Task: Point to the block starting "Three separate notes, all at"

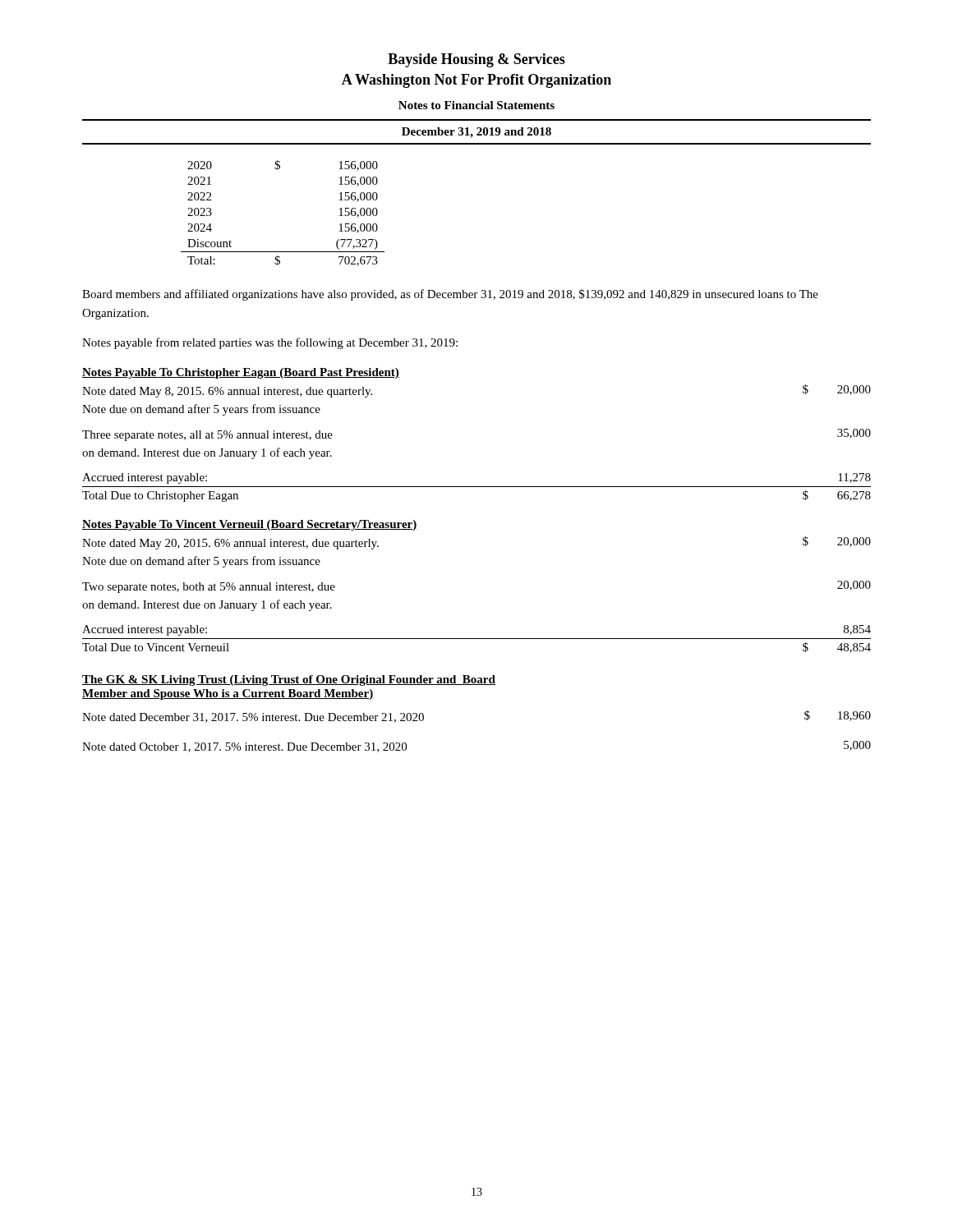Action: pos(209,435)
